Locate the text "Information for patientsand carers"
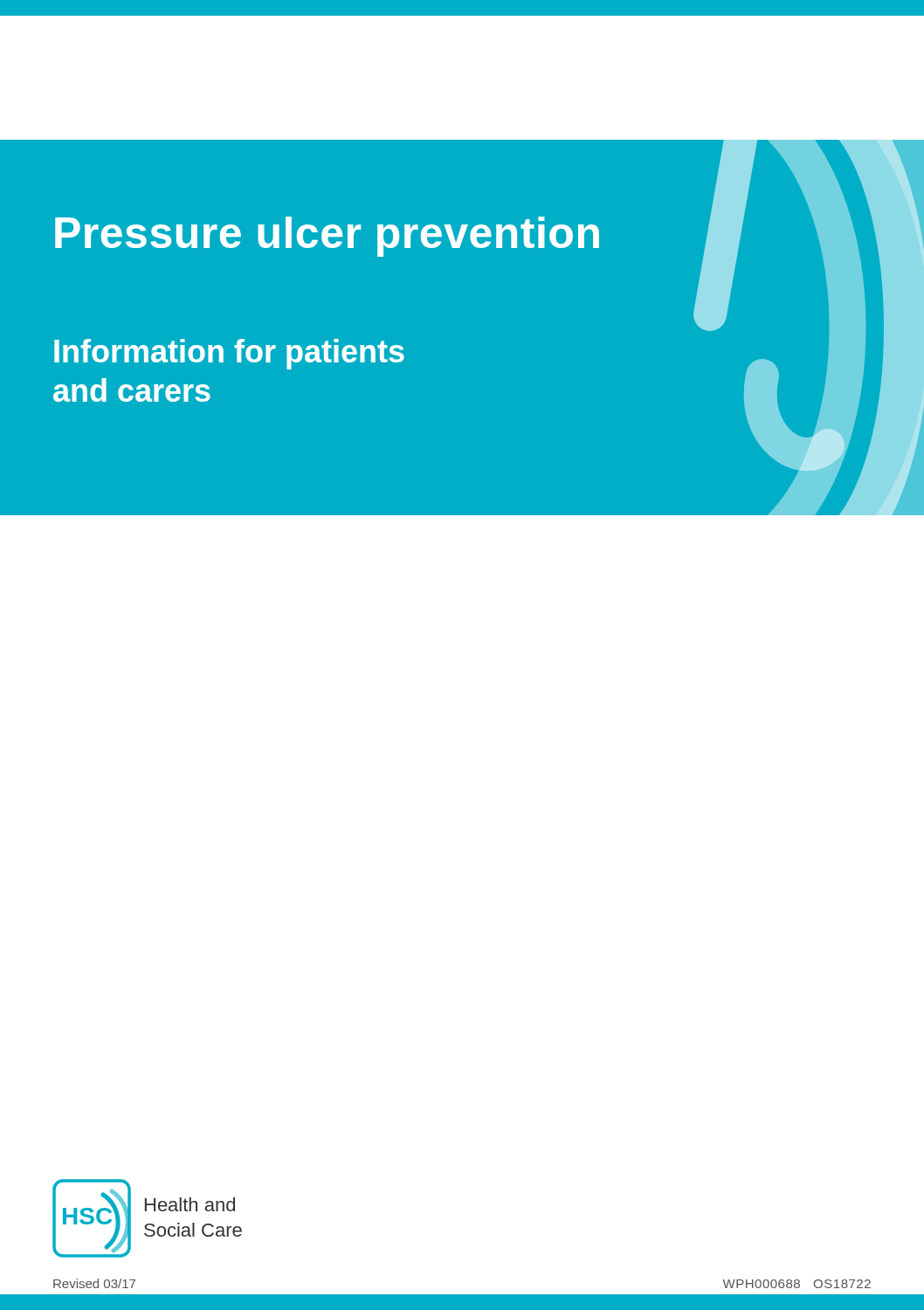This screenshot has height=1310, width=924. pyautogui.click(x=229, y=371)
